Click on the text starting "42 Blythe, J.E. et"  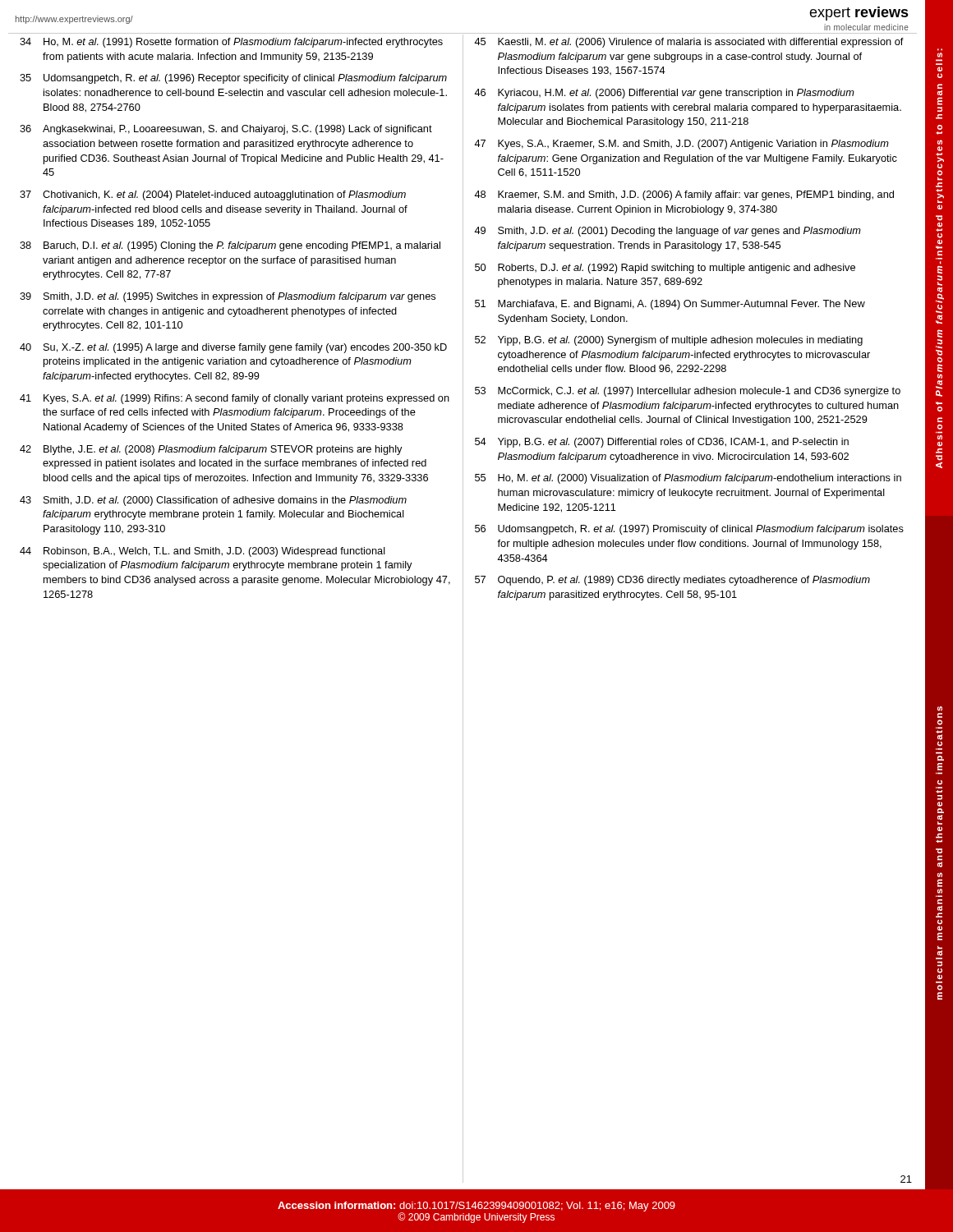pos(235,463)
